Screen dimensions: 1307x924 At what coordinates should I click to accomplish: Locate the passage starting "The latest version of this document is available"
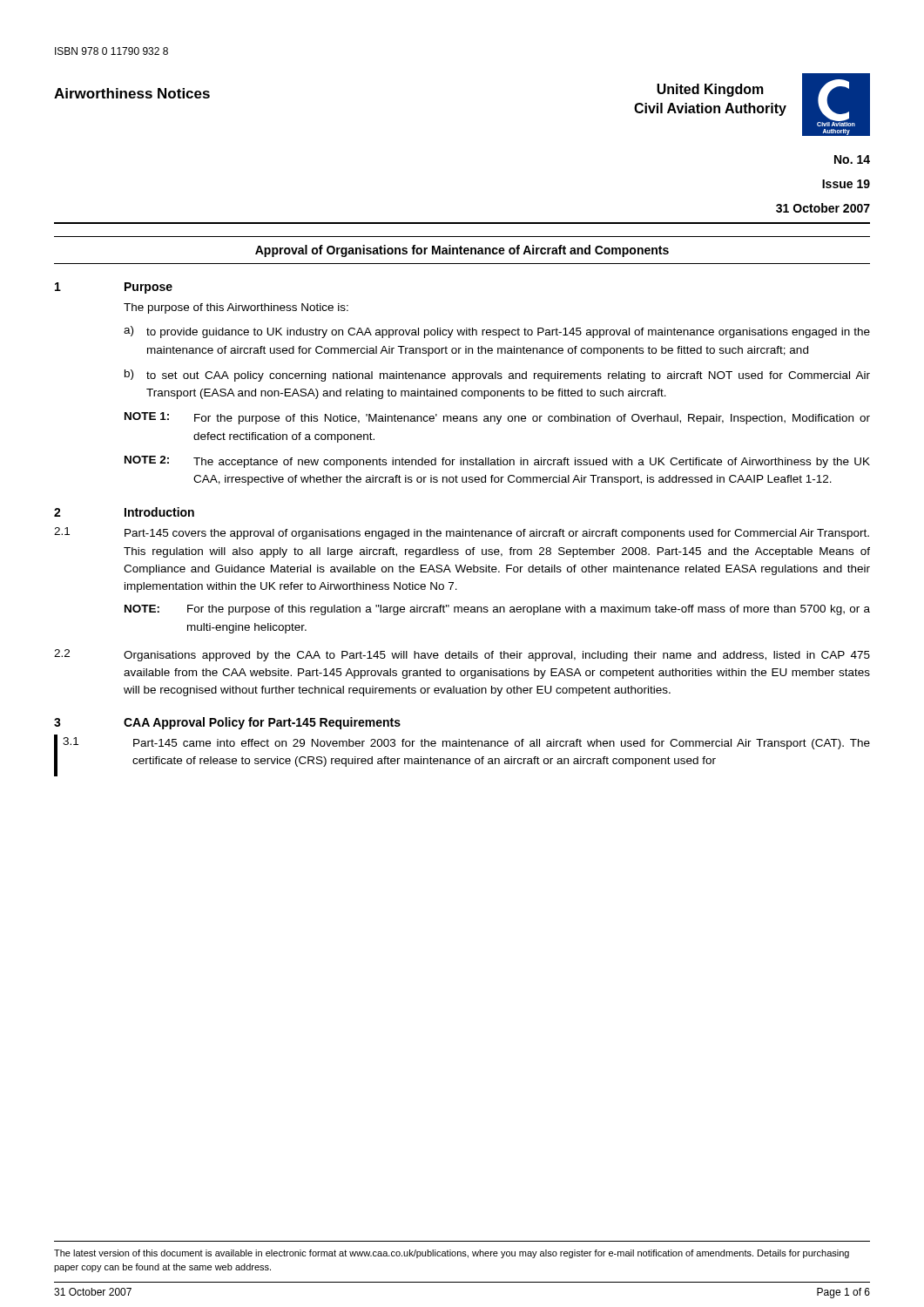pos(452,1260)
